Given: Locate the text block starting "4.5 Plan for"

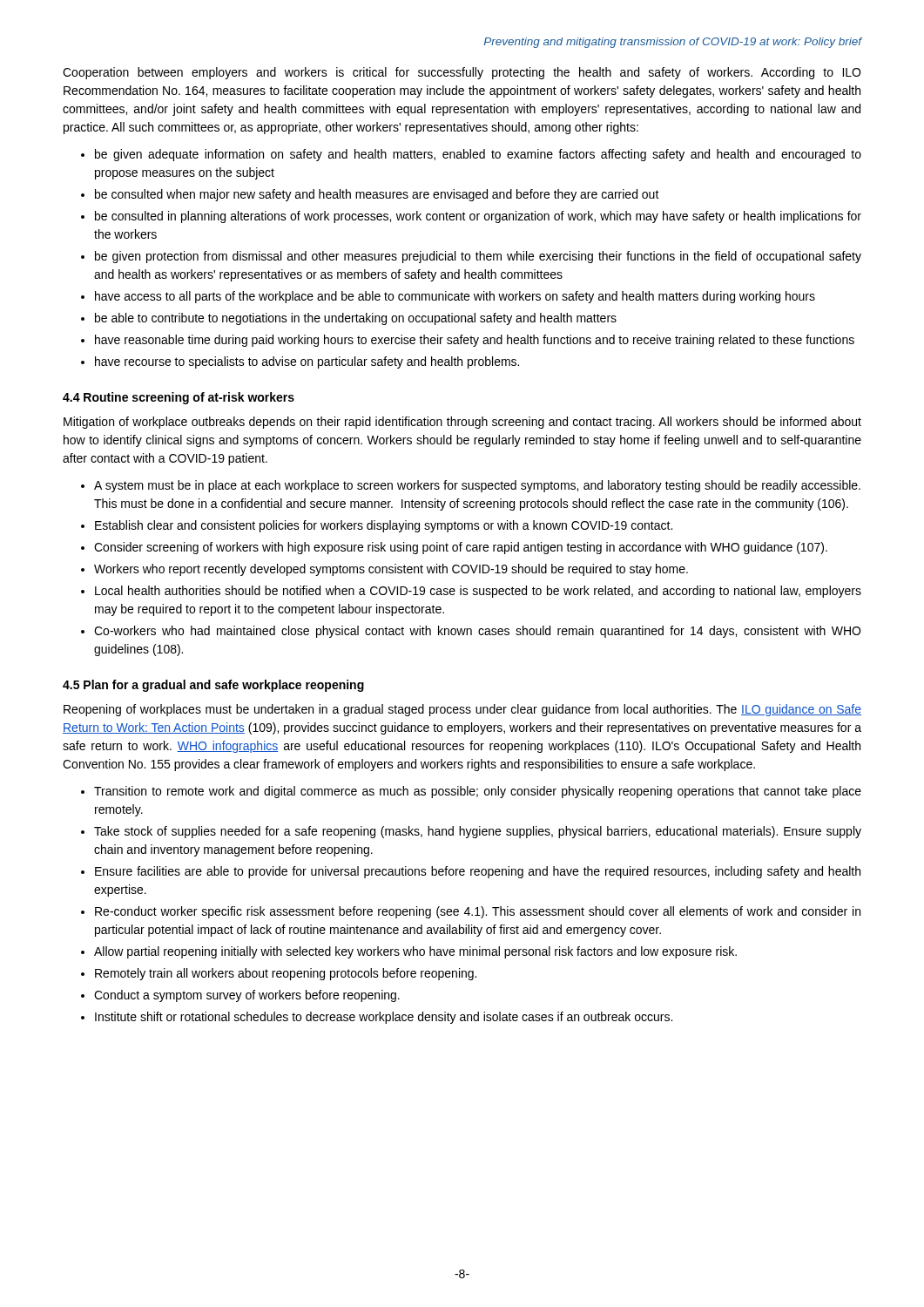Looking at the screenshot, I should click(x=213, y=685).
